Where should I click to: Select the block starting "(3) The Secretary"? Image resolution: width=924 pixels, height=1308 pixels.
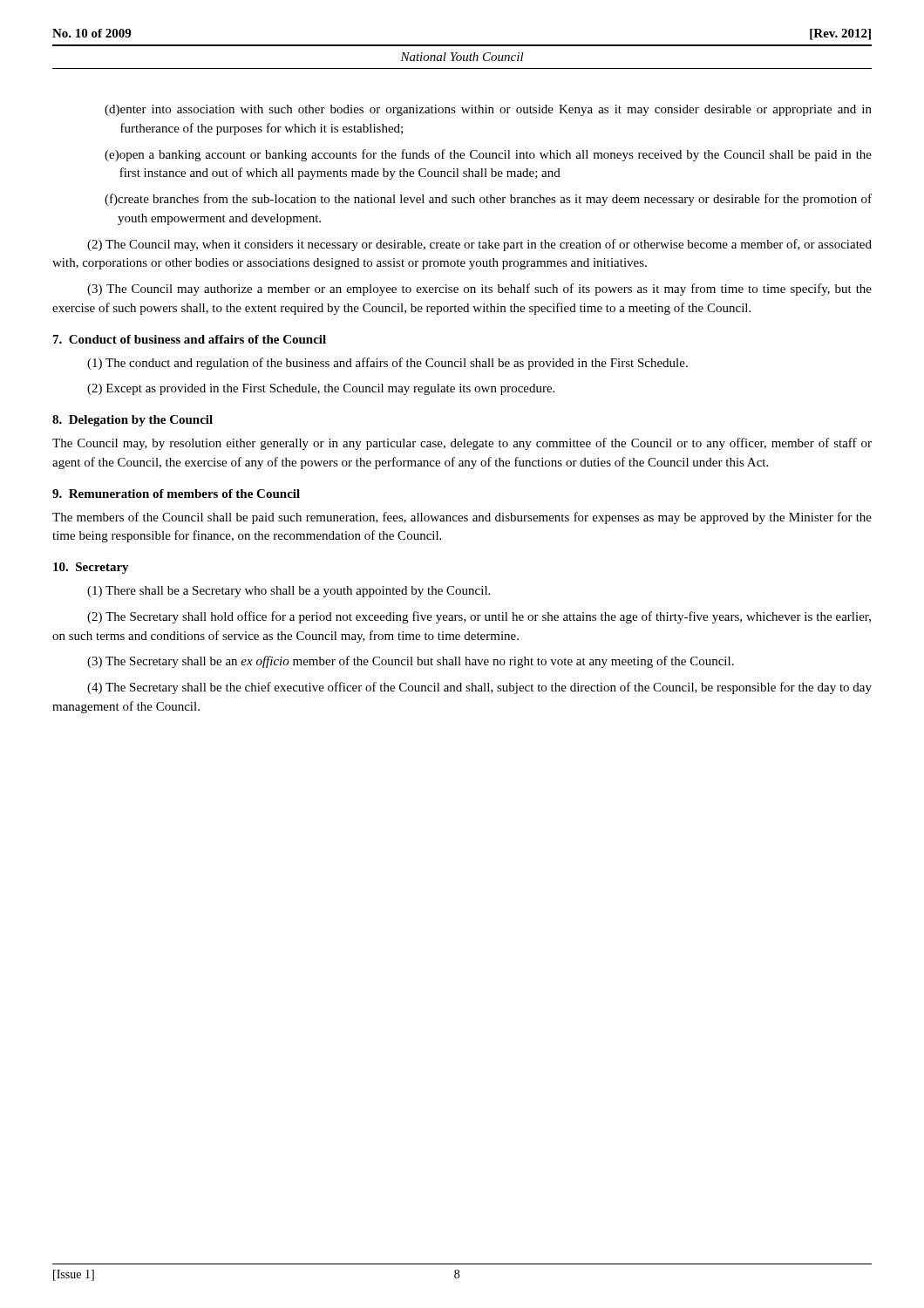[411, 661]
